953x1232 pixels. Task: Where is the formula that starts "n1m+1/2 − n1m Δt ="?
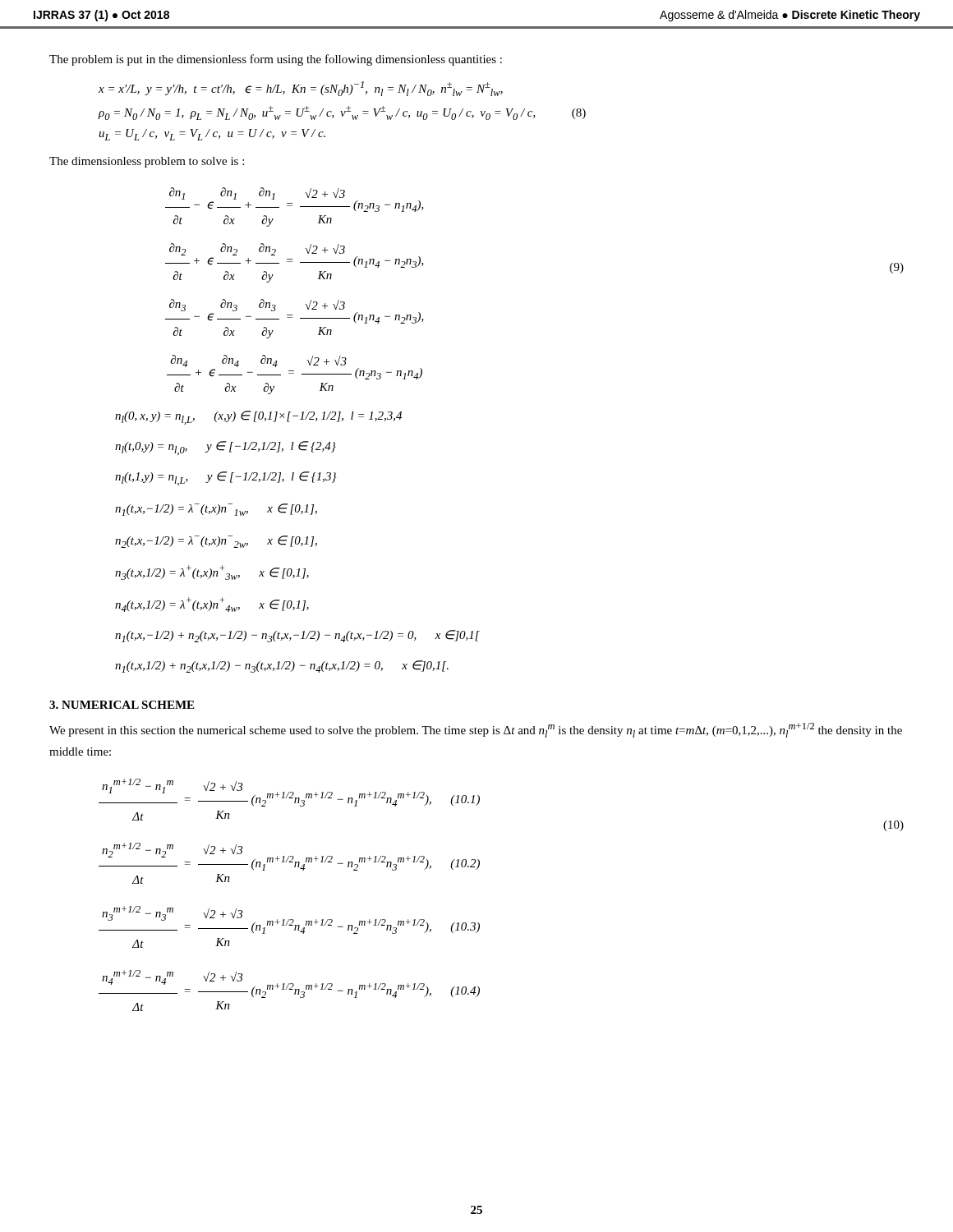pos(289,793)
